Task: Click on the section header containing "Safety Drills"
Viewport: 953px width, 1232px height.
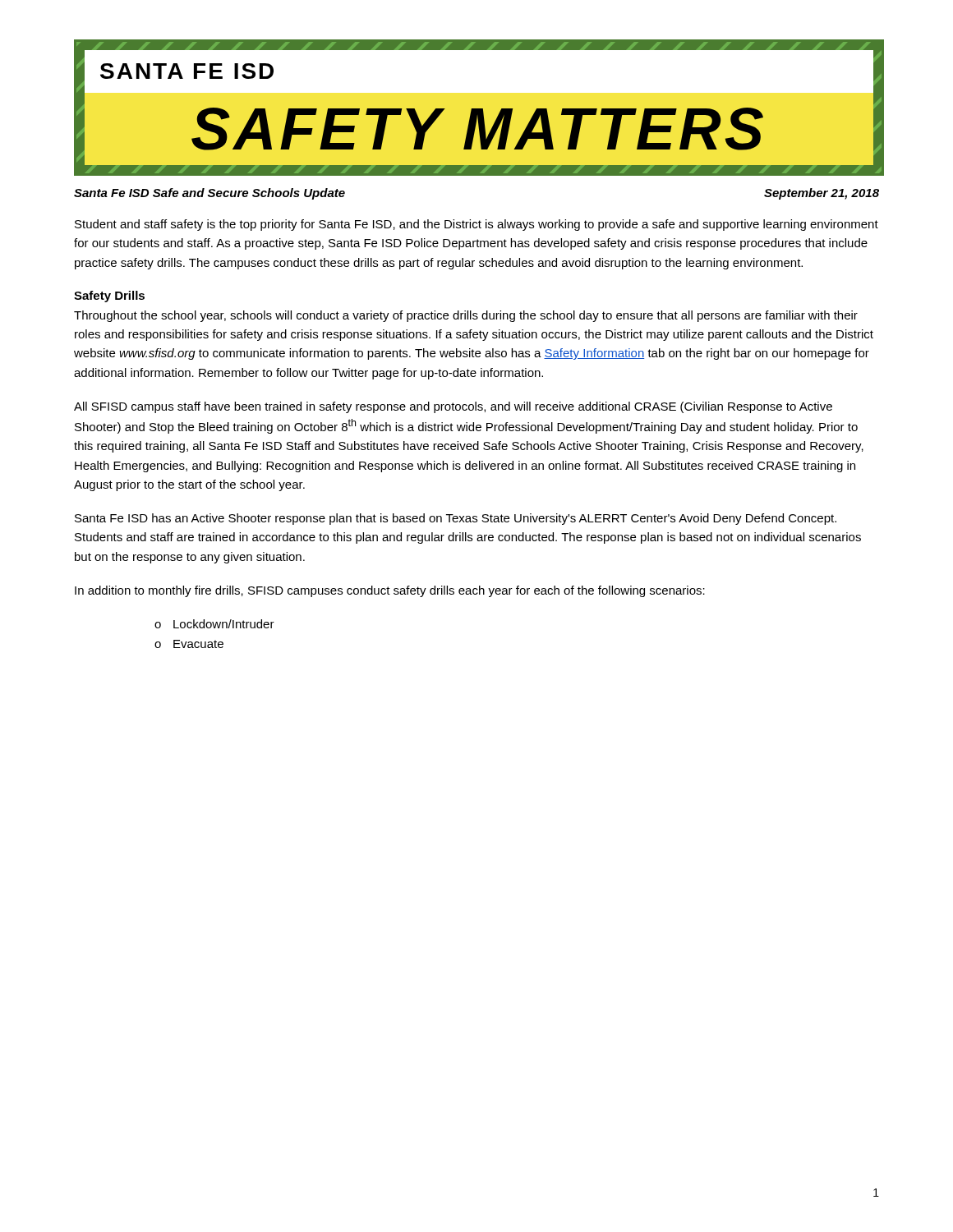Action: pos(110,295)
